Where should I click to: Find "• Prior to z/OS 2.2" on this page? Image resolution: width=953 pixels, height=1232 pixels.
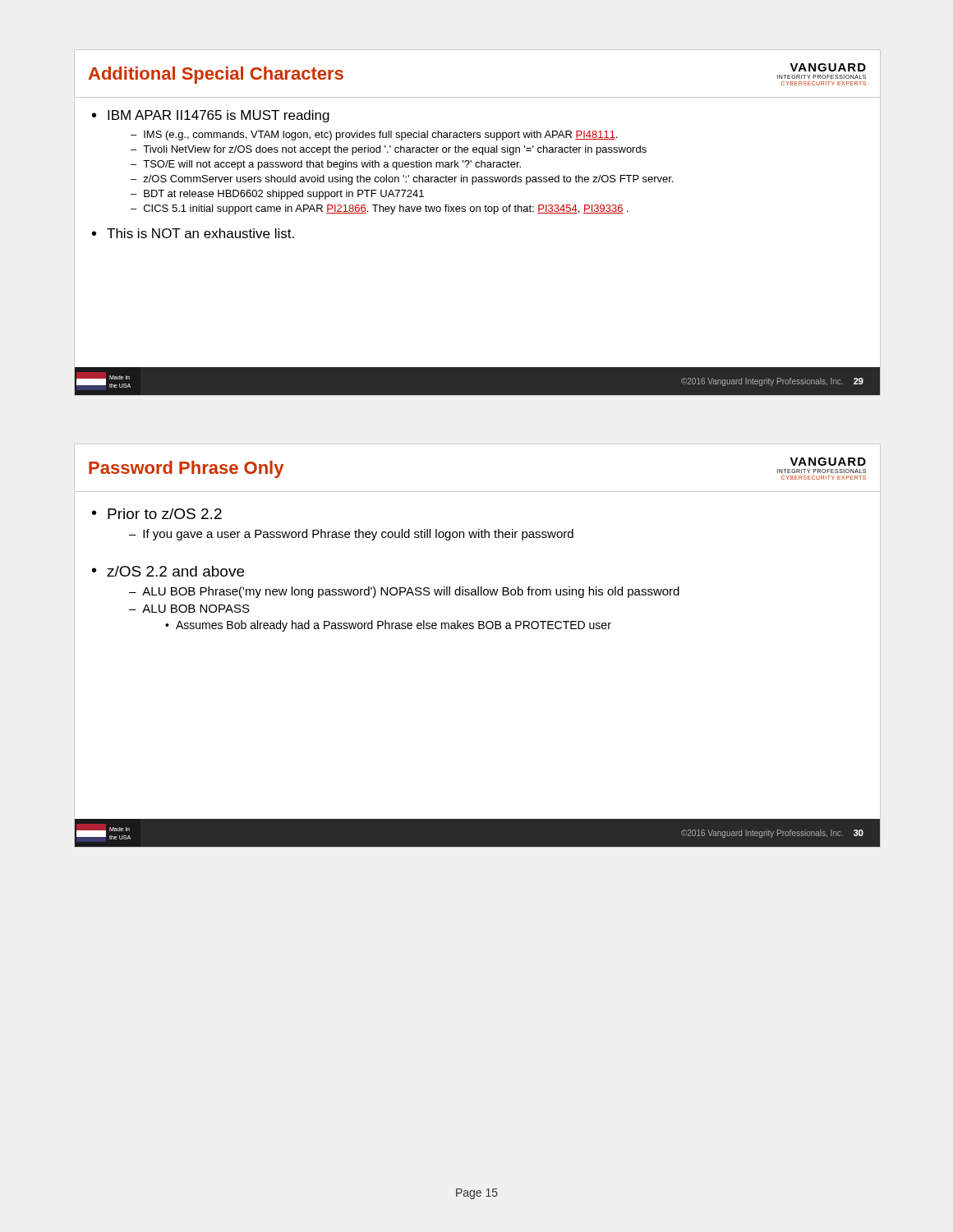point(157,514)
